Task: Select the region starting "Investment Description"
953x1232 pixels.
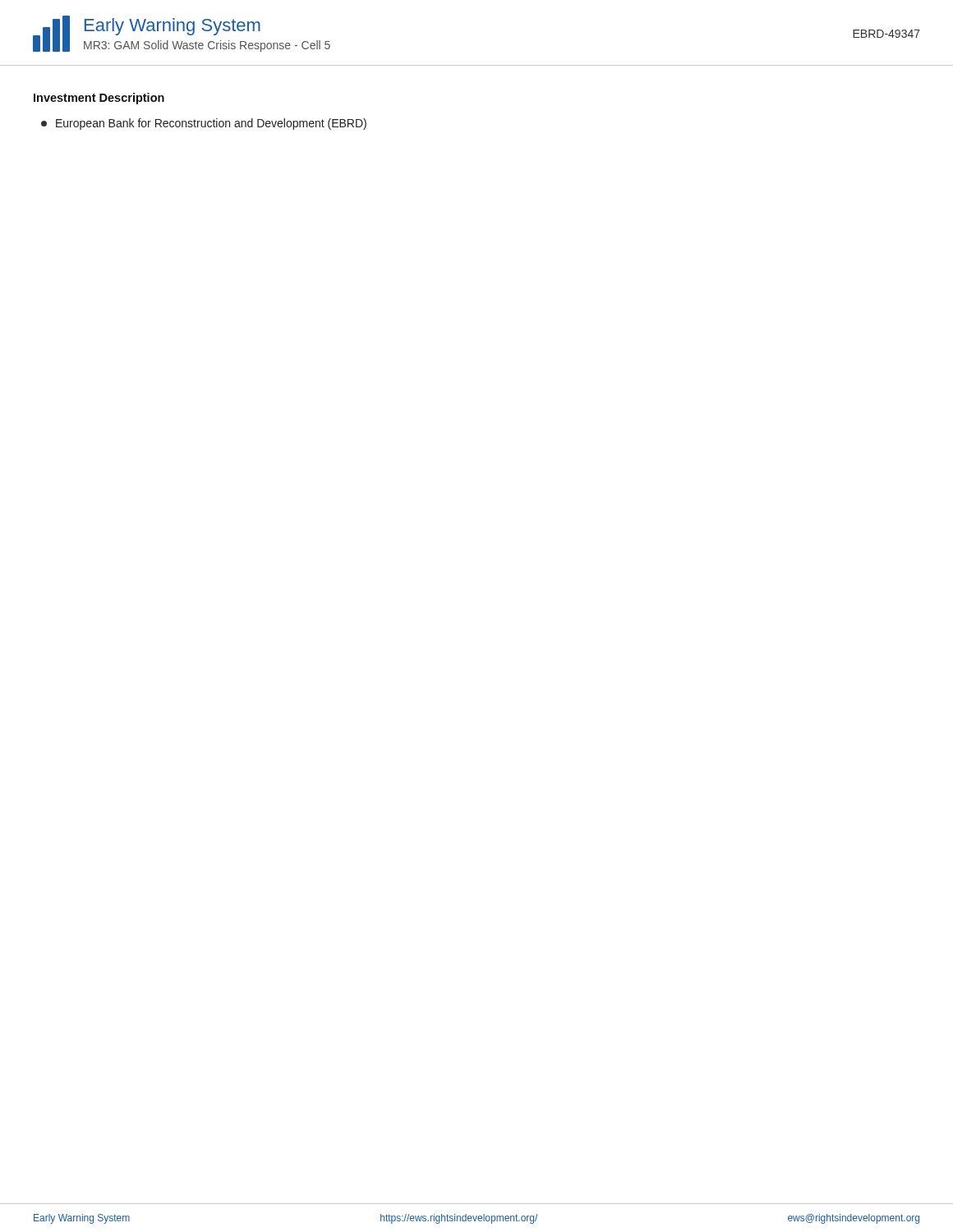Action: coord(99,97)
